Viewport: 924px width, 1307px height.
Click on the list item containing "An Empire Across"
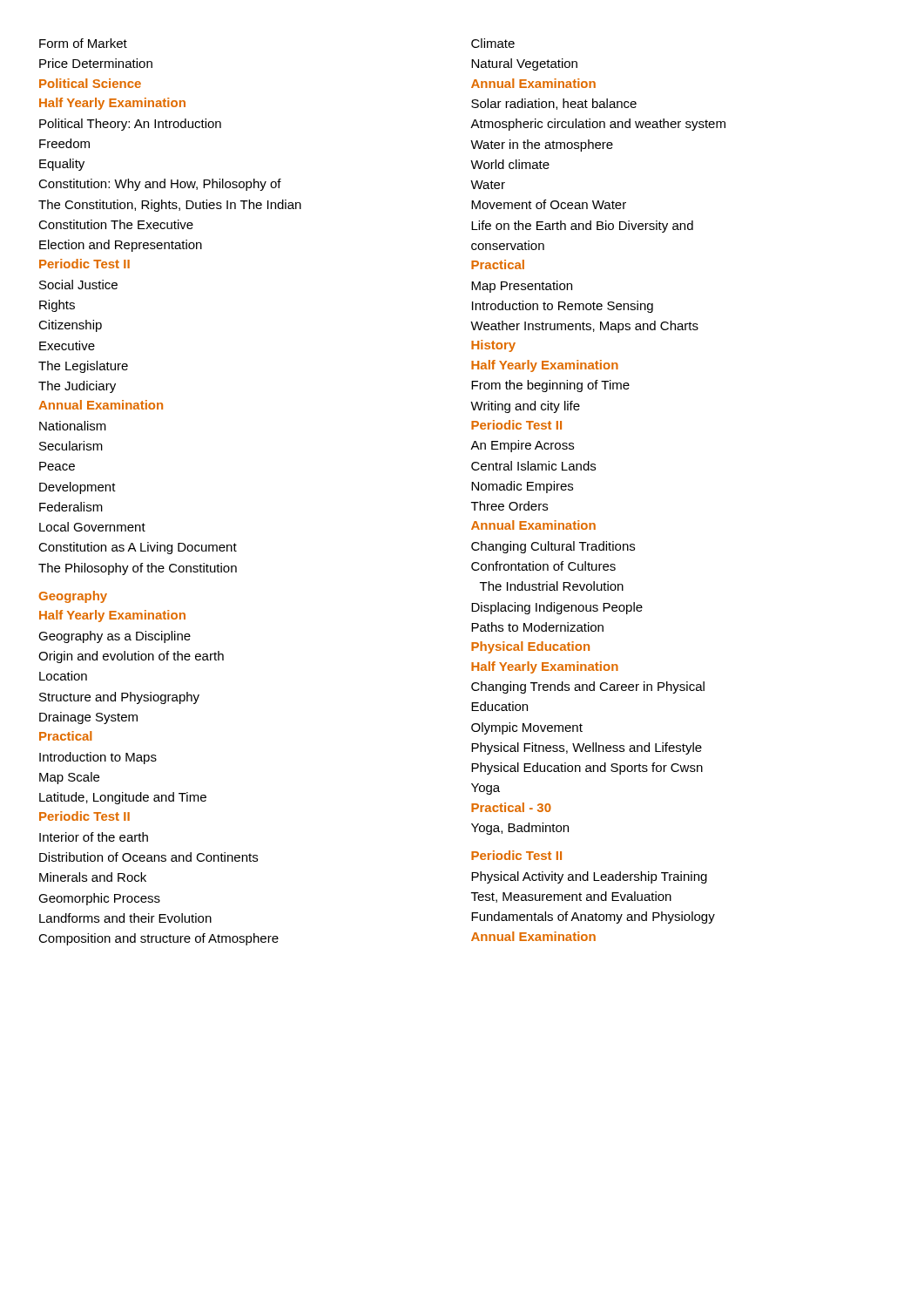523,445
